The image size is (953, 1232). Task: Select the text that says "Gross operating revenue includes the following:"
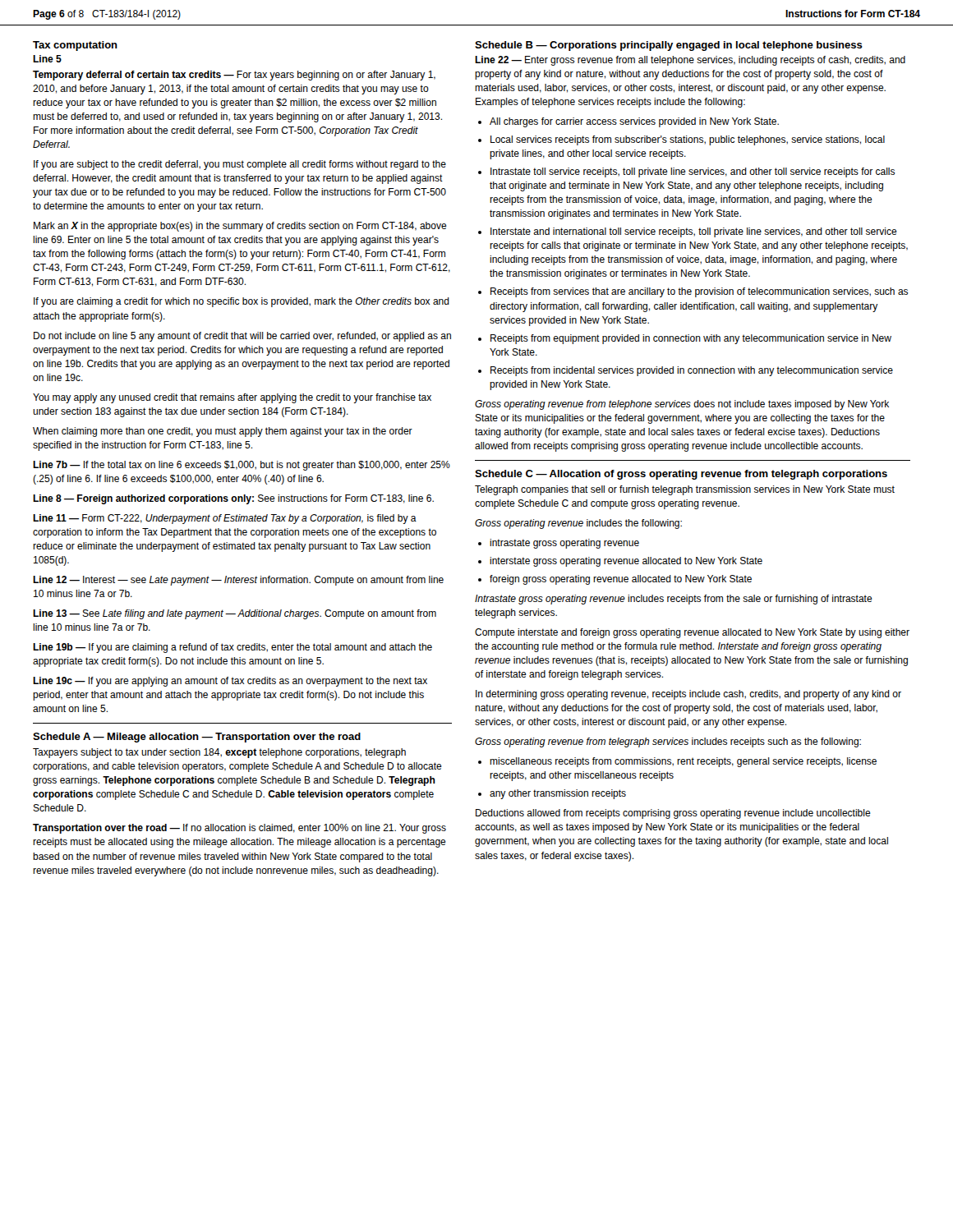(x=578, y=524)
